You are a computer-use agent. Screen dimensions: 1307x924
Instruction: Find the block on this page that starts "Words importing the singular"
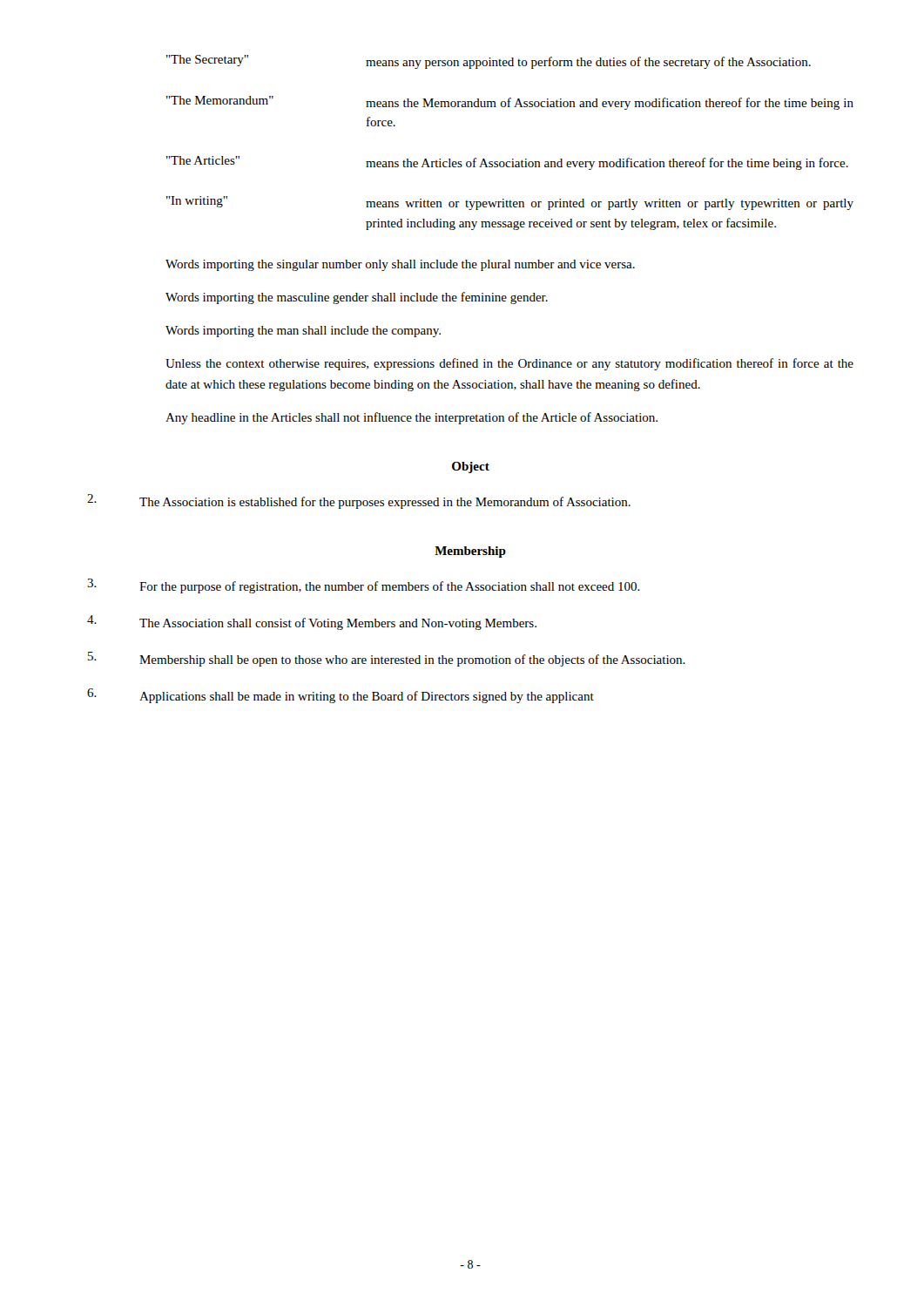400,264
